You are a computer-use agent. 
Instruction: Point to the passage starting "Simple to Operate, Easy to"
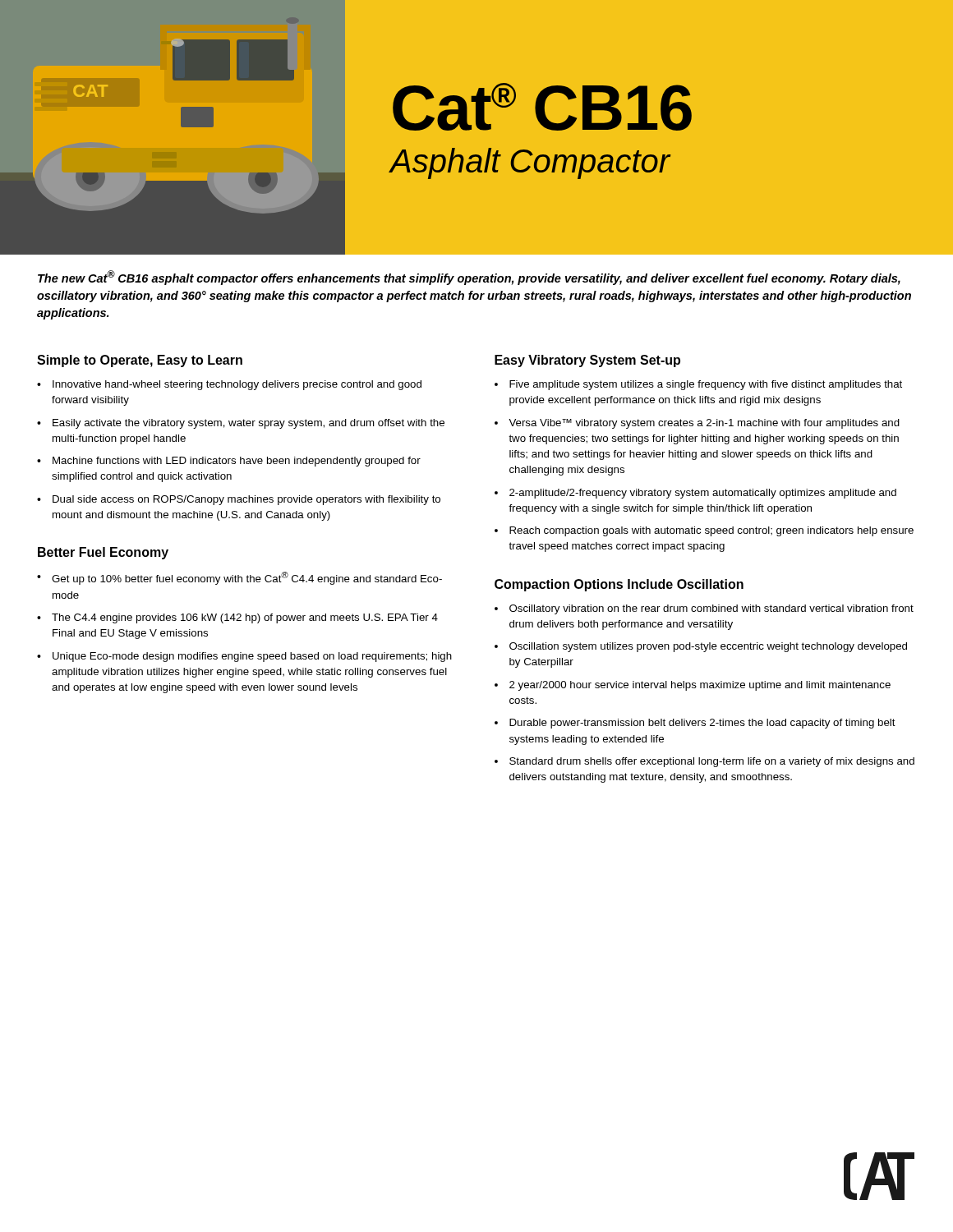140,360
